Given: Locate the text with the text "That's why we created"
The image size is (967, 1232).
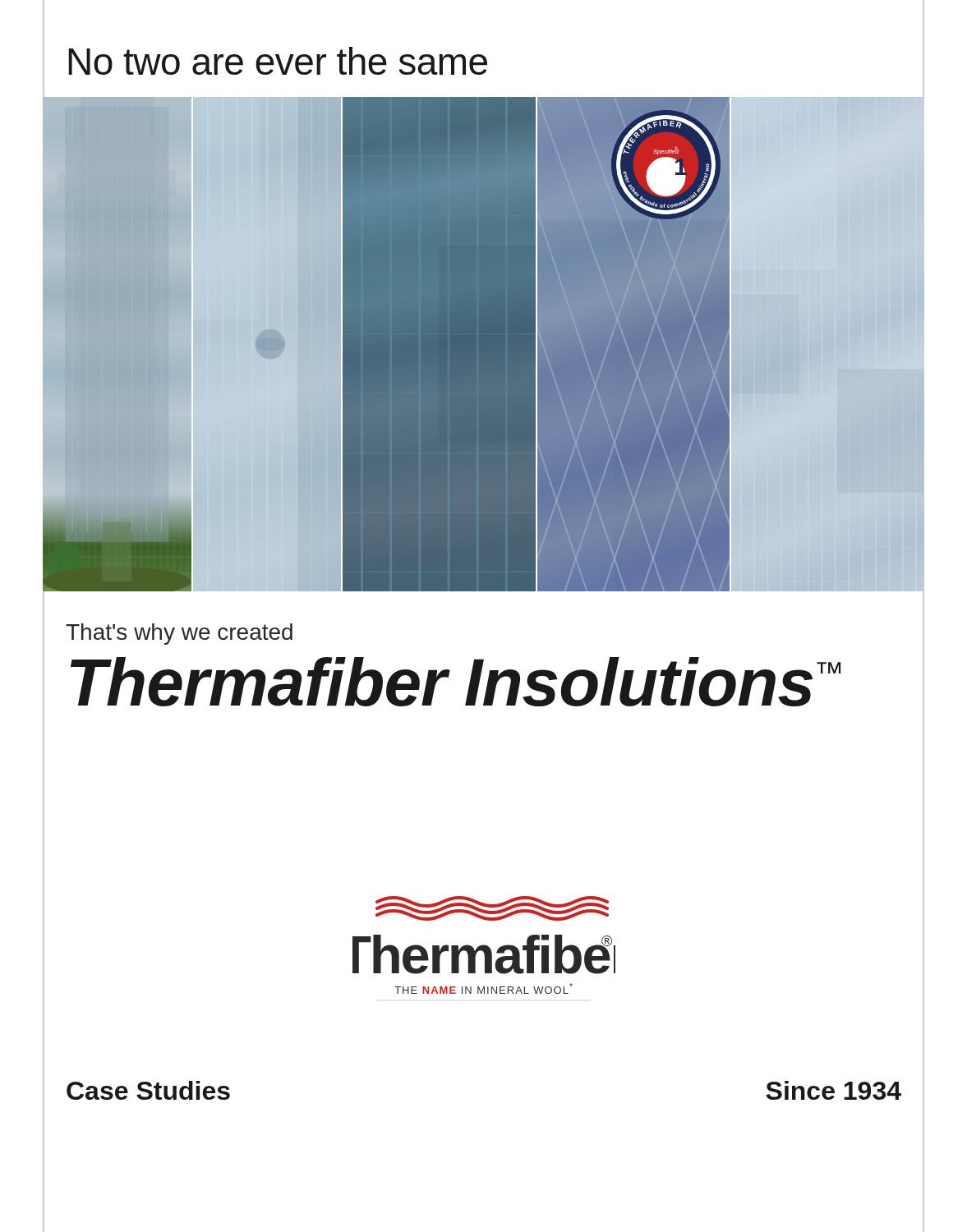Looking at the screenshot, I should click(180, 632).
